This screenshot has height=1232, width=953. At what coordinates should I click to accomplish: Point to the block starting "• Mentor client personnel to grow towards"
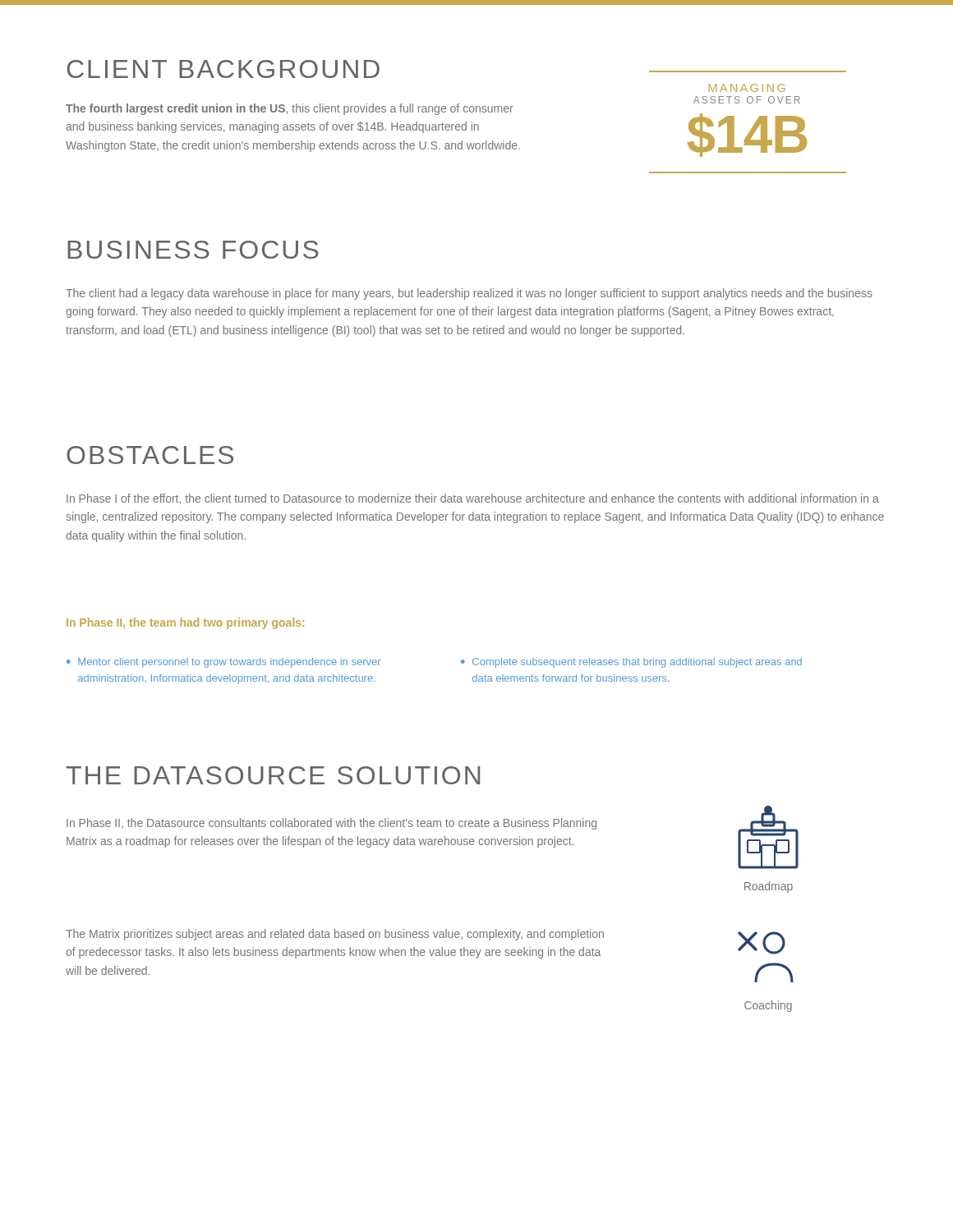pyautogui.click(x=246, y=670)
